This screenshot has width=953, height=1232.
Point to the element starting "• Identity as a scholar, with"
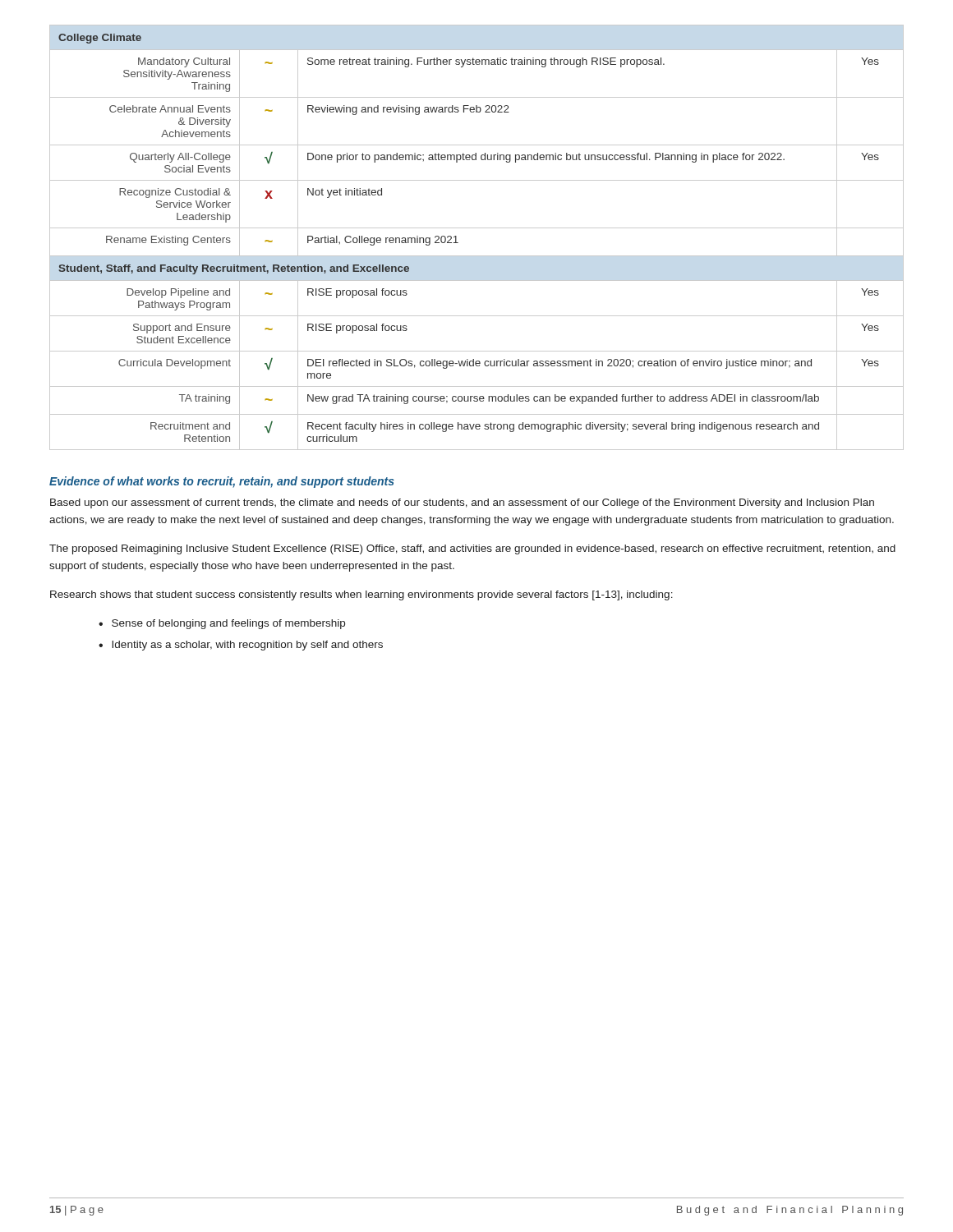click(241, 646)
